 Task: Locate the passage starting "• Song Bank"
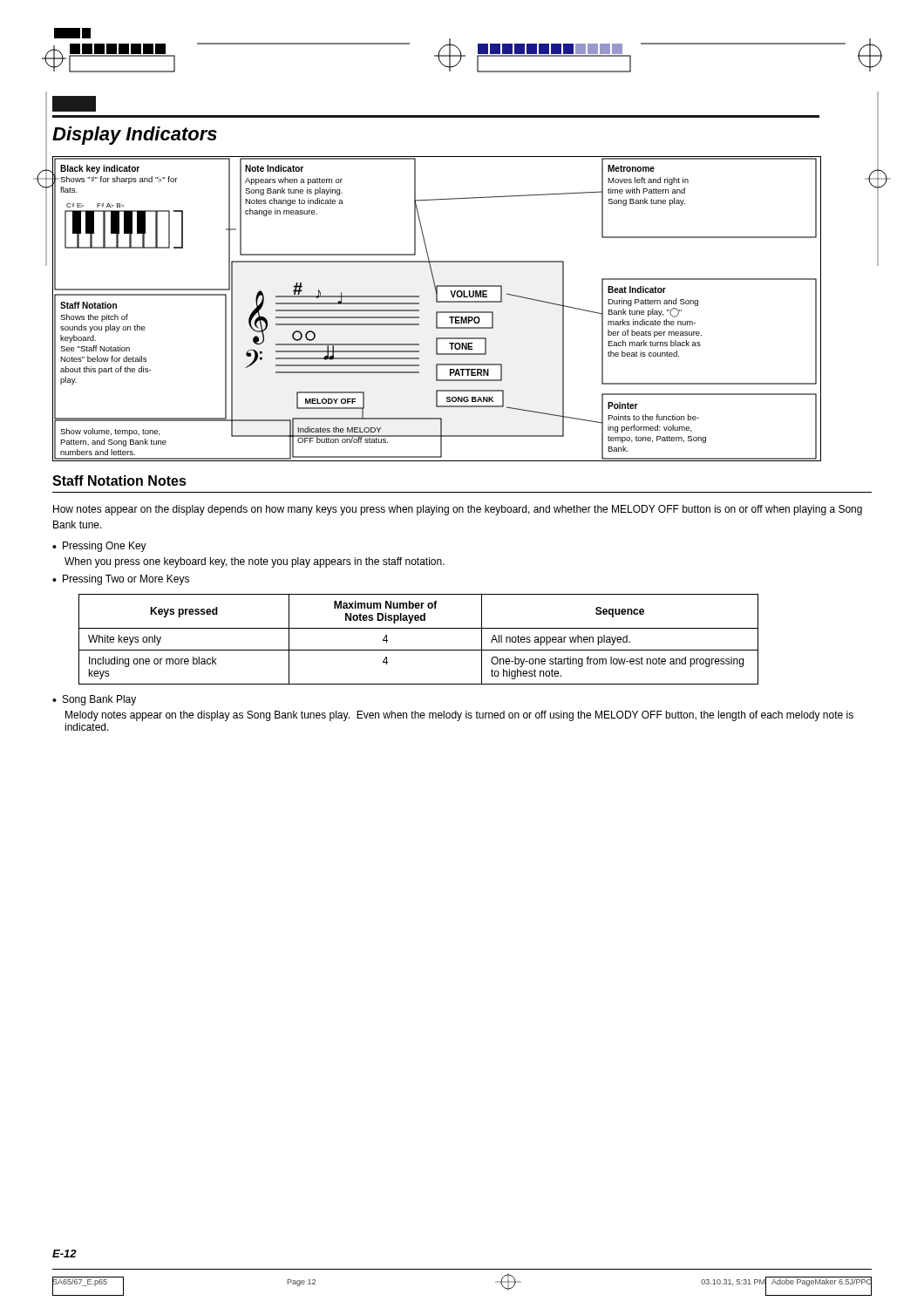click(462, 713)
